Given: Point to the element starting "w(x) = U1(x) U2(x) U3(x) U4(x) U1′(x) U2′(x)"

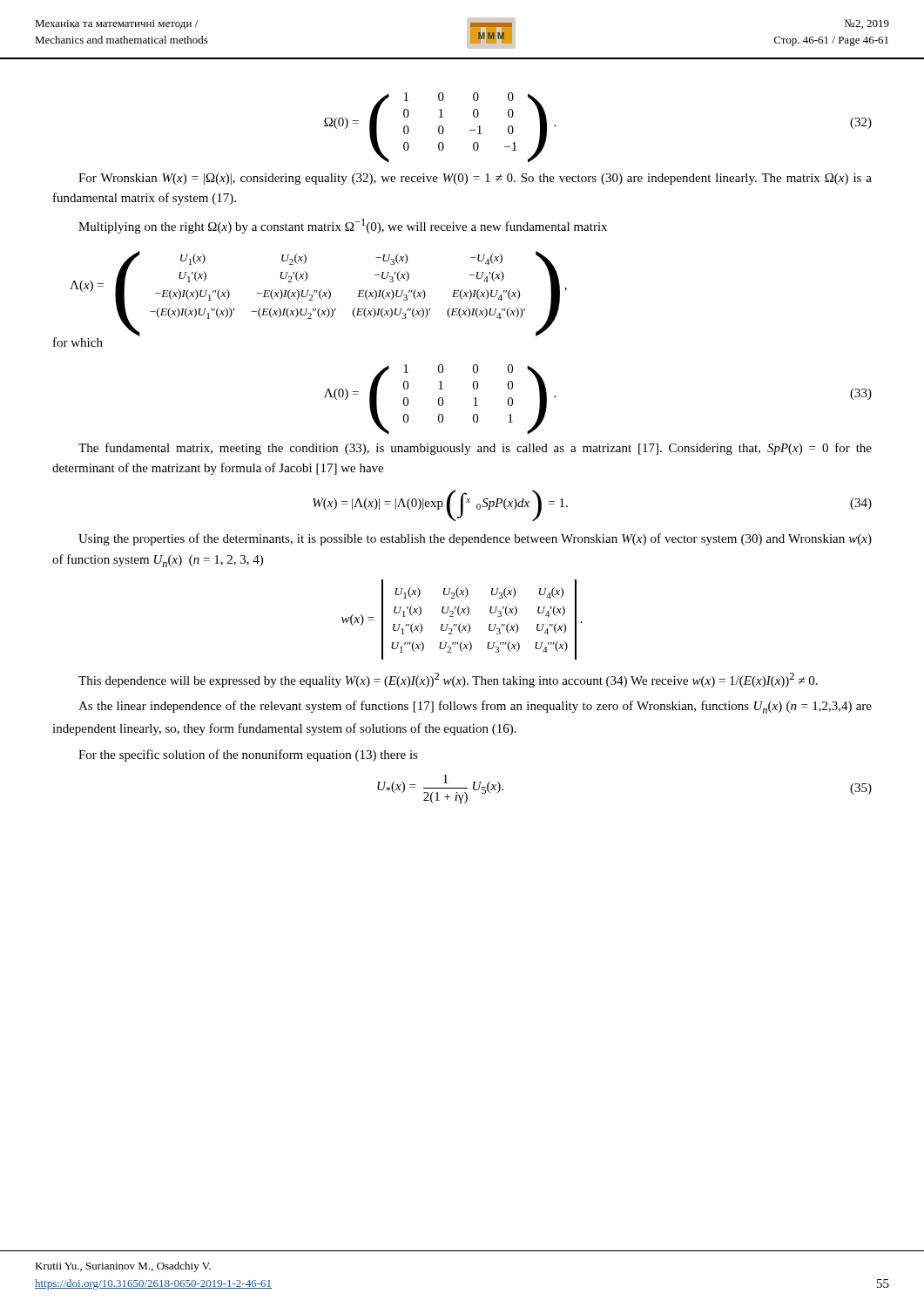Looking at the screenshot, I should pyautogui.click(x=462, y=619).
